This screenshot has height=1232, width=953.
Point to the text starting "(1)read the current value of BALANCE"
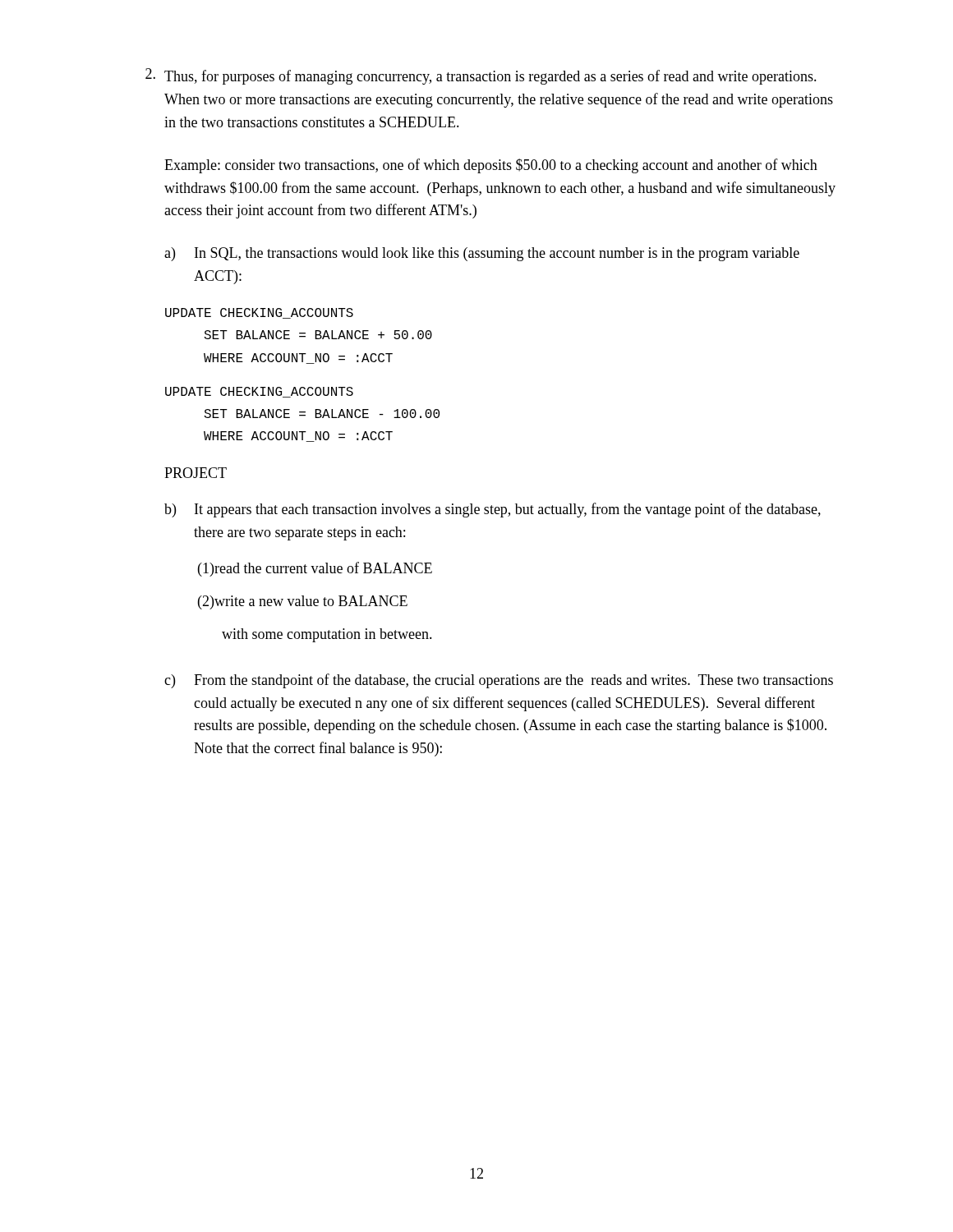point(315,568)
